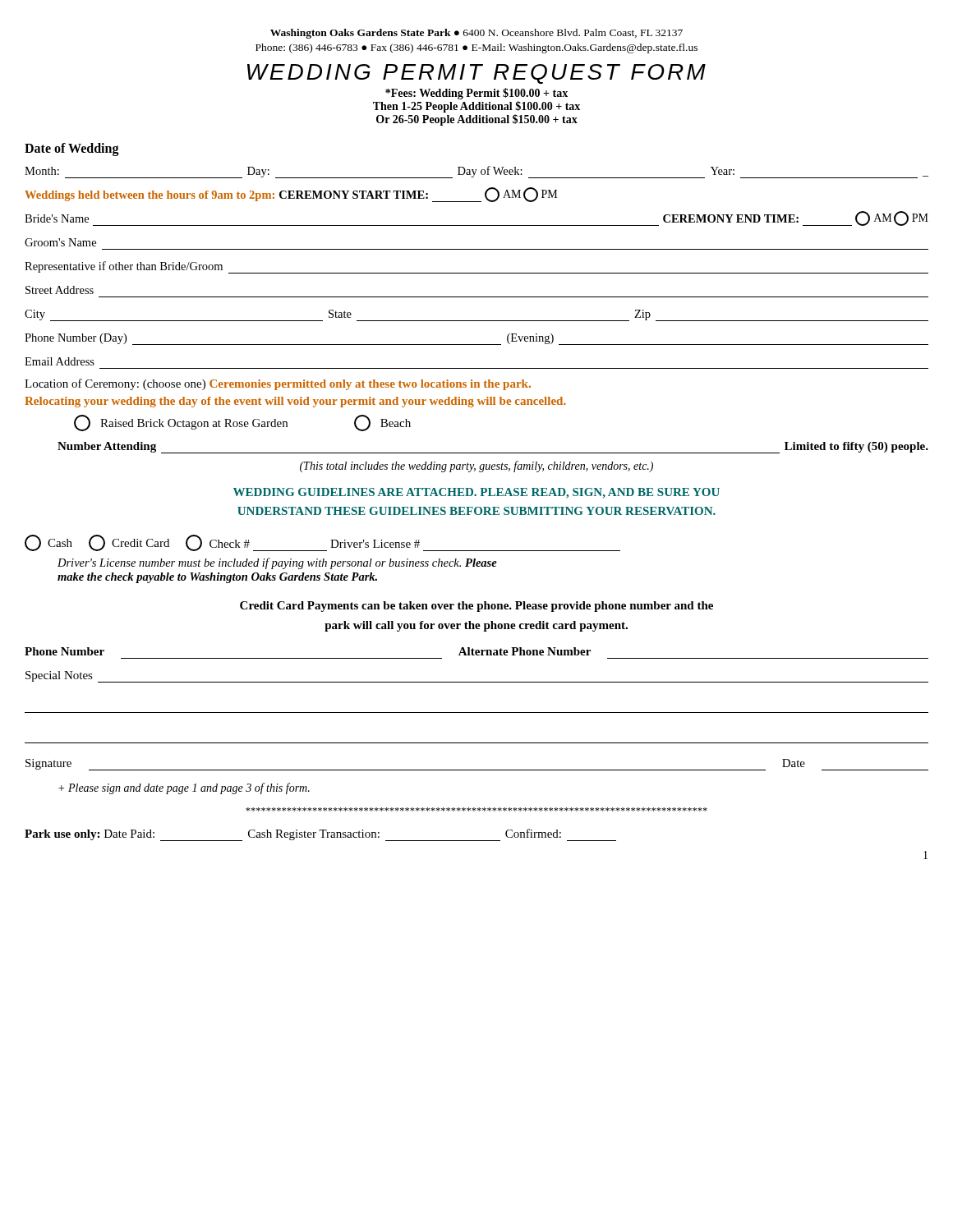Click where it says "City State Zip"
The image size is (953, 1232).
tap(476, 313)
